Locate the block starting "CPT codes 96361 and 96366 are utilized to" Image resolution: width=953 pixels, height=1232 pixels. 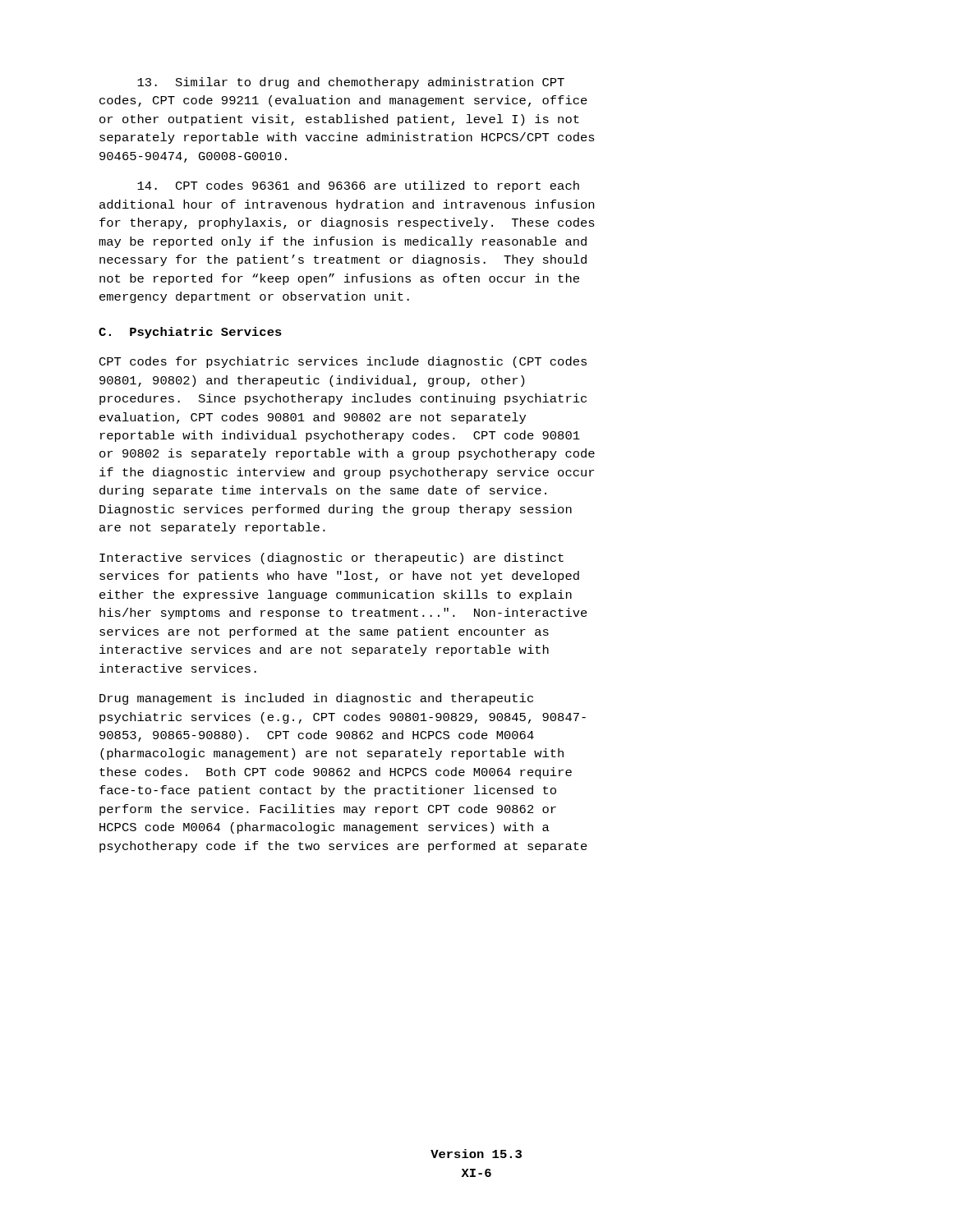click(x=347, y=242)
